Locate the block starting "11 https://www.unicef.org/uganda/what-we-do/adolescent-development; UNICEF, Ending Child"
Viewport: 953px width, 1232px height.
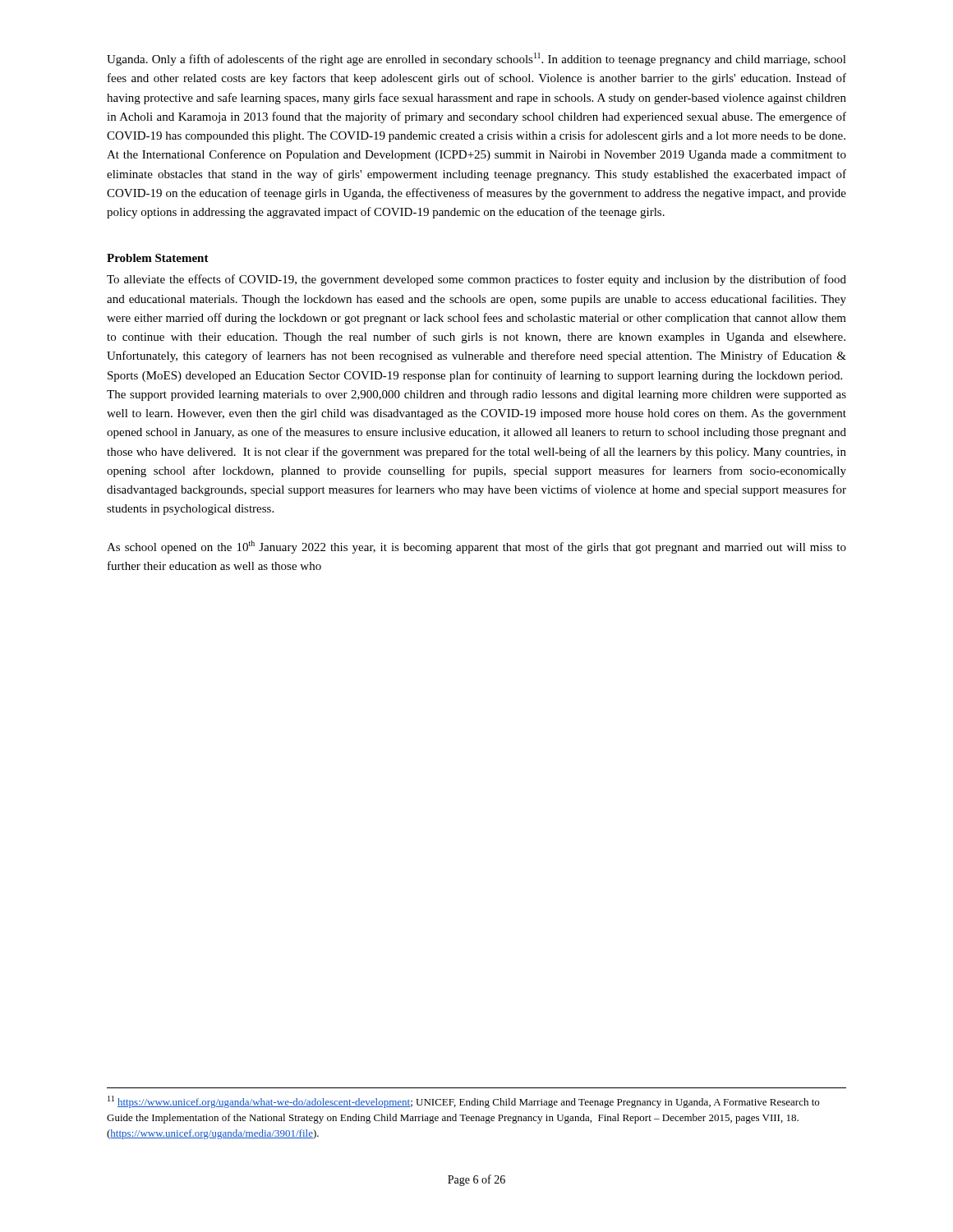coord(463,1117)
